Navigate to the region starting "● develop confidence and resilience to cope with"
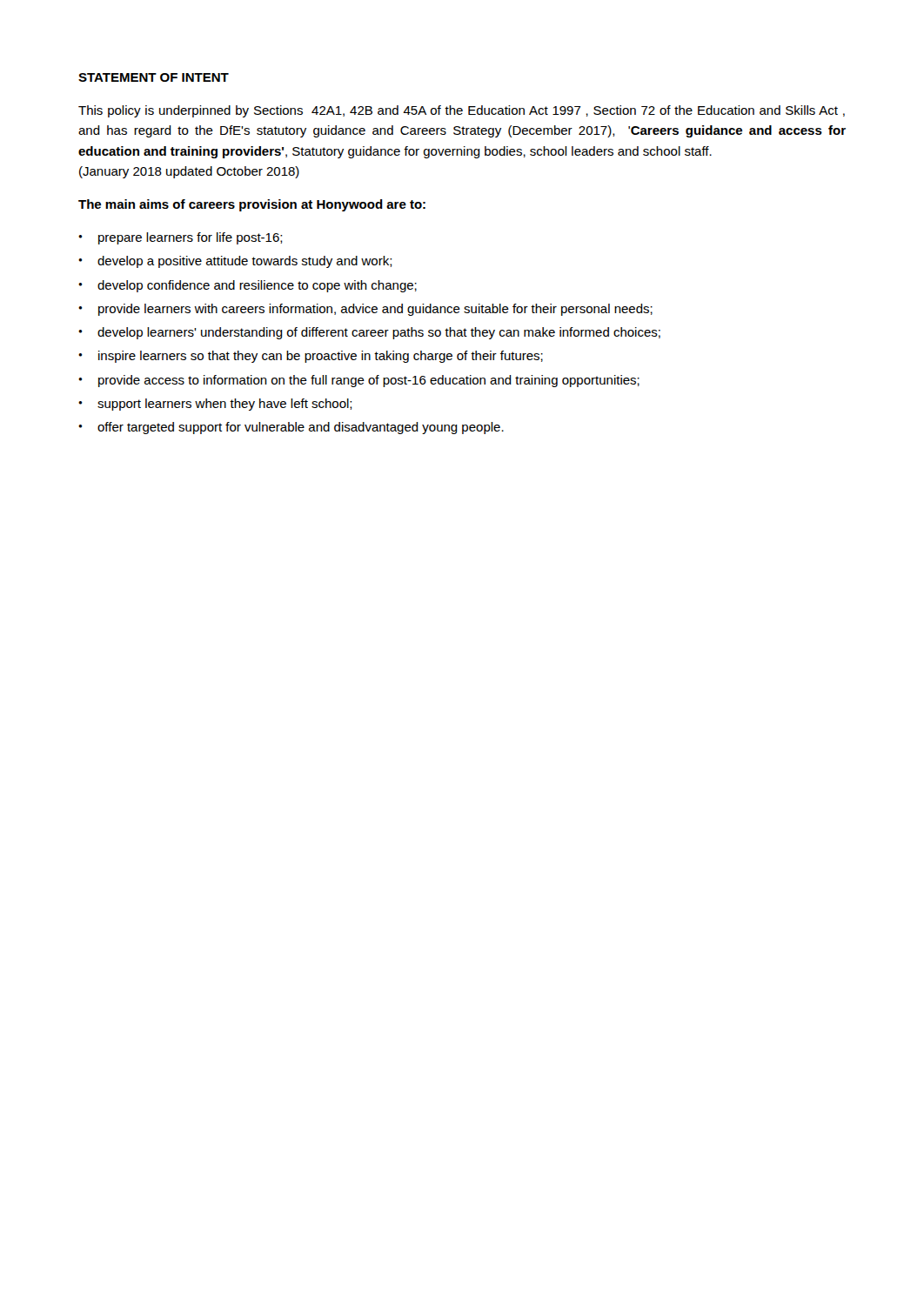This screenshot has width=924, height=1305. tap(248, 286)
